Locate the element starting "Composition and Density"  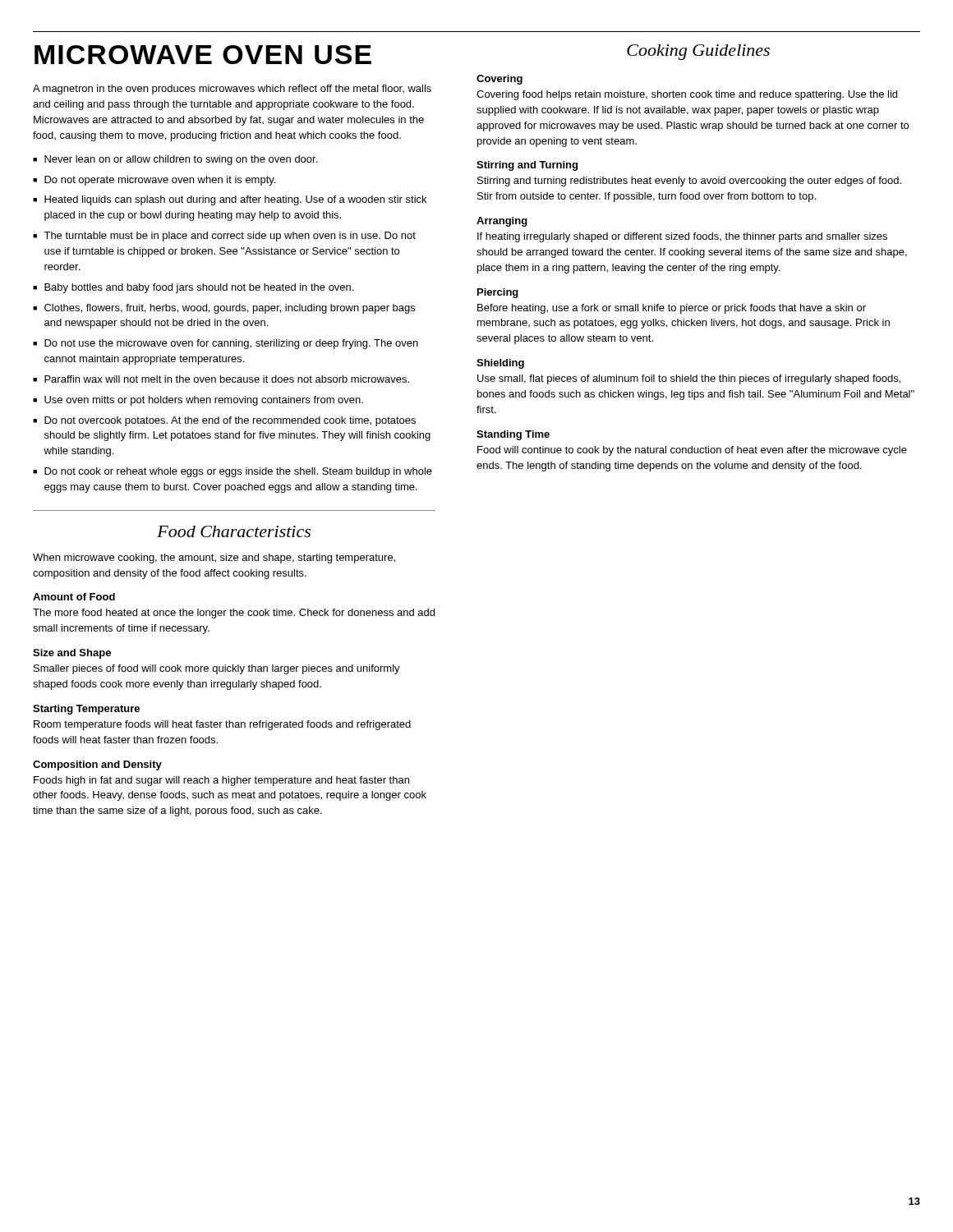(x=97, y=765)
